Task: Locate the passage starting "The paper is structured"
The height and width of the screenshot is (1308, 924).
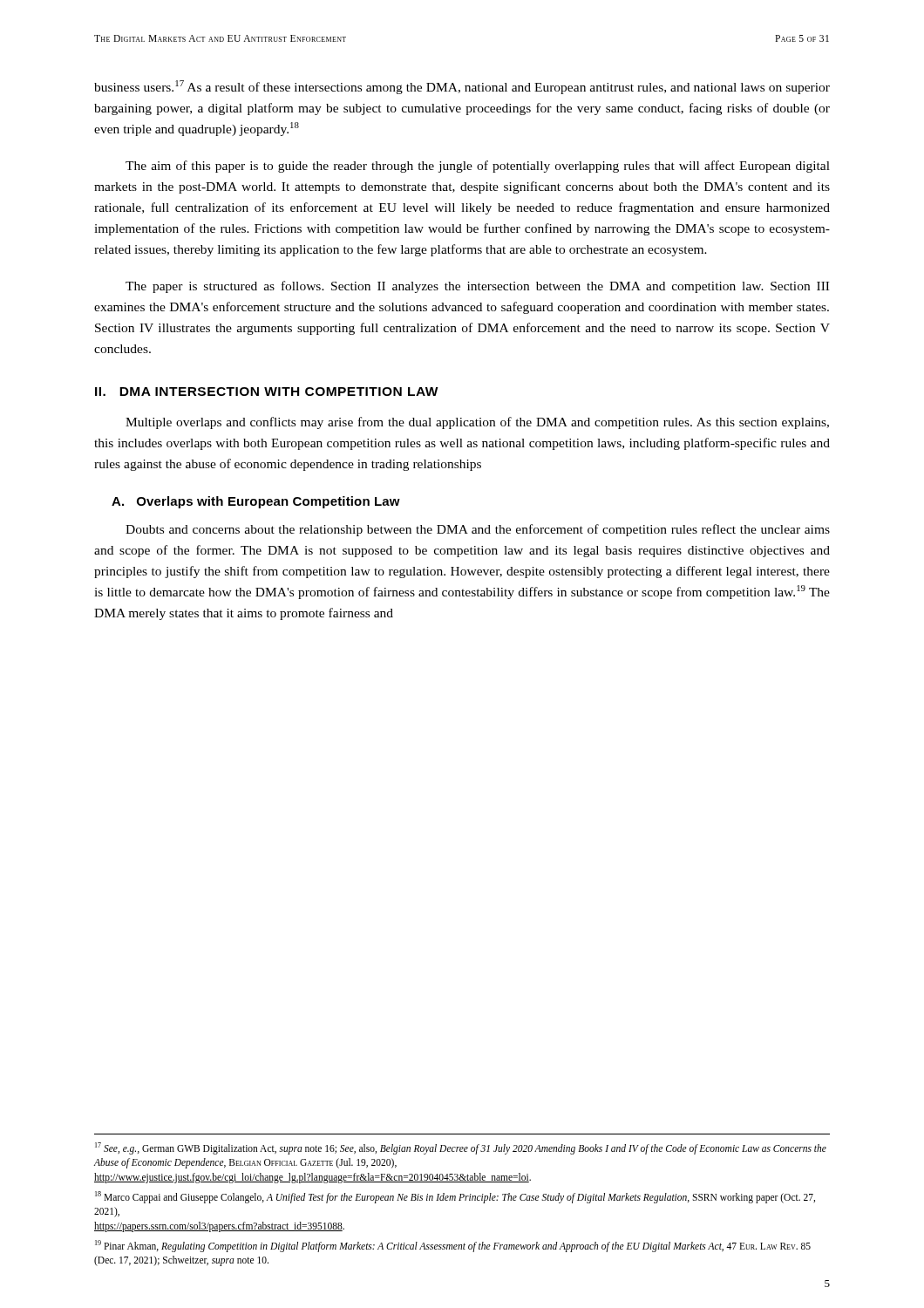Action: point(462,317)
